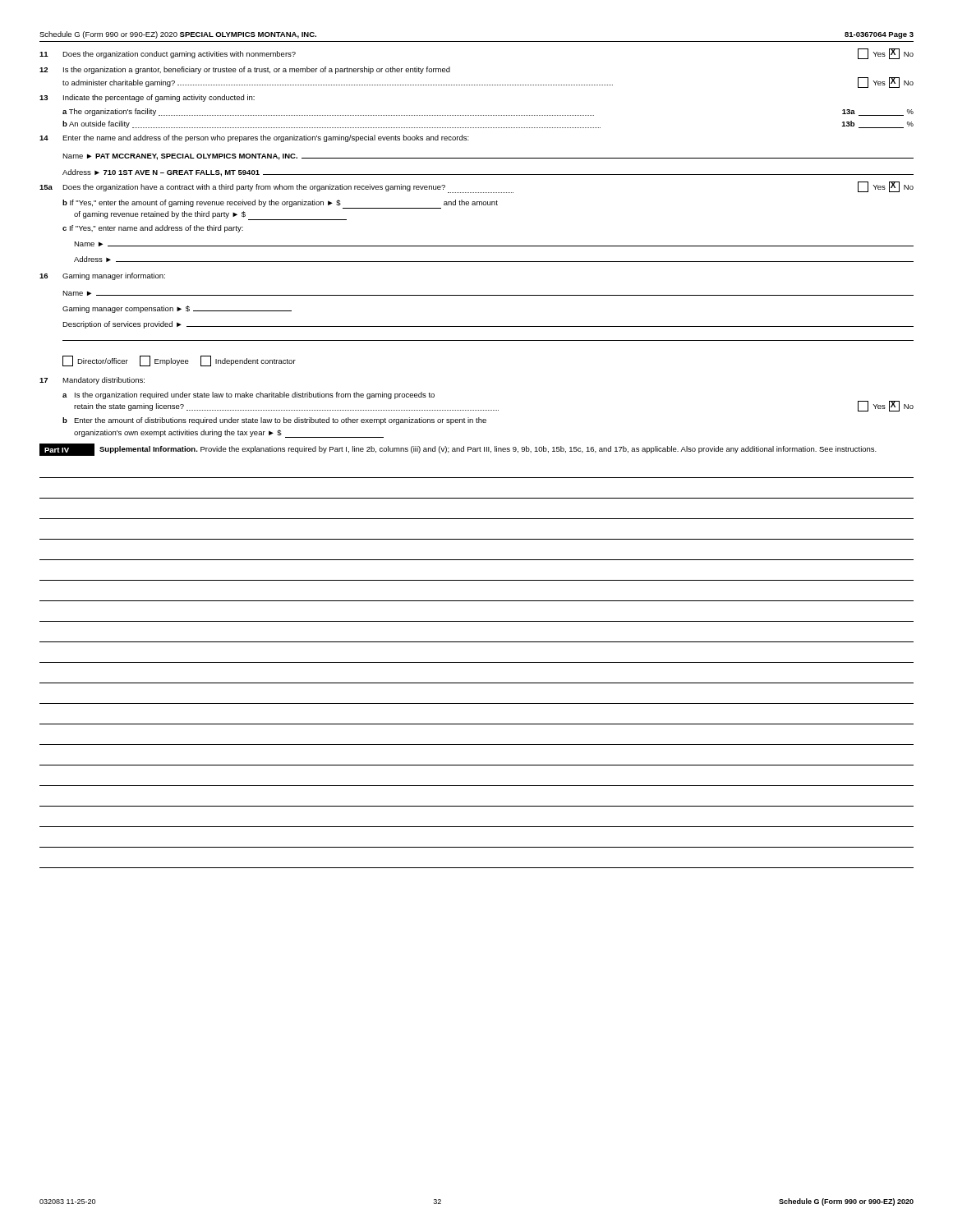Navigate to the text block starting "14 Enter the name and address"

(476, 138)
